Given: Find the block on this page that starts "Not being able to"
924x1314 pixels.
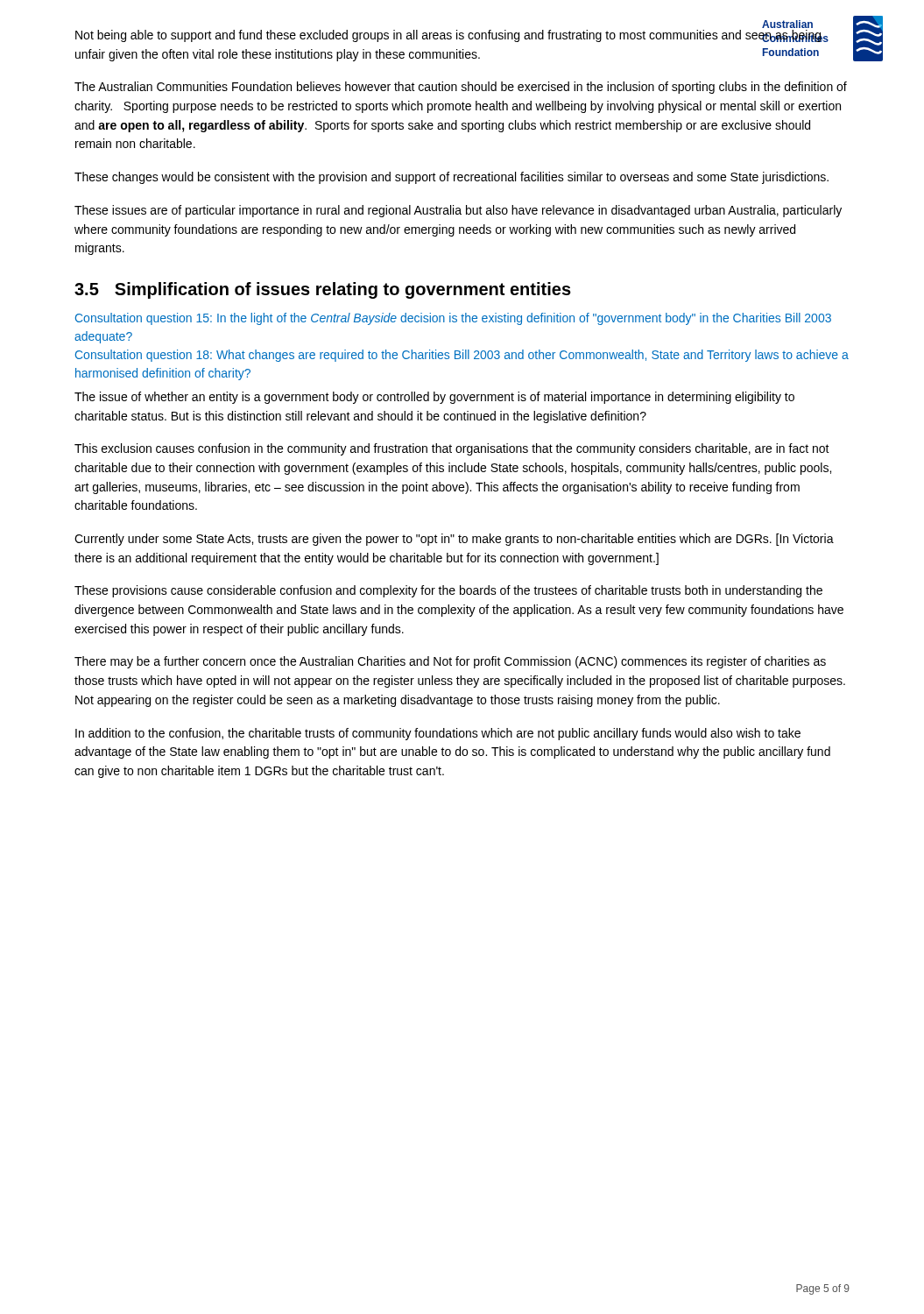Looking at the screenshot, I should click(462, 45).
